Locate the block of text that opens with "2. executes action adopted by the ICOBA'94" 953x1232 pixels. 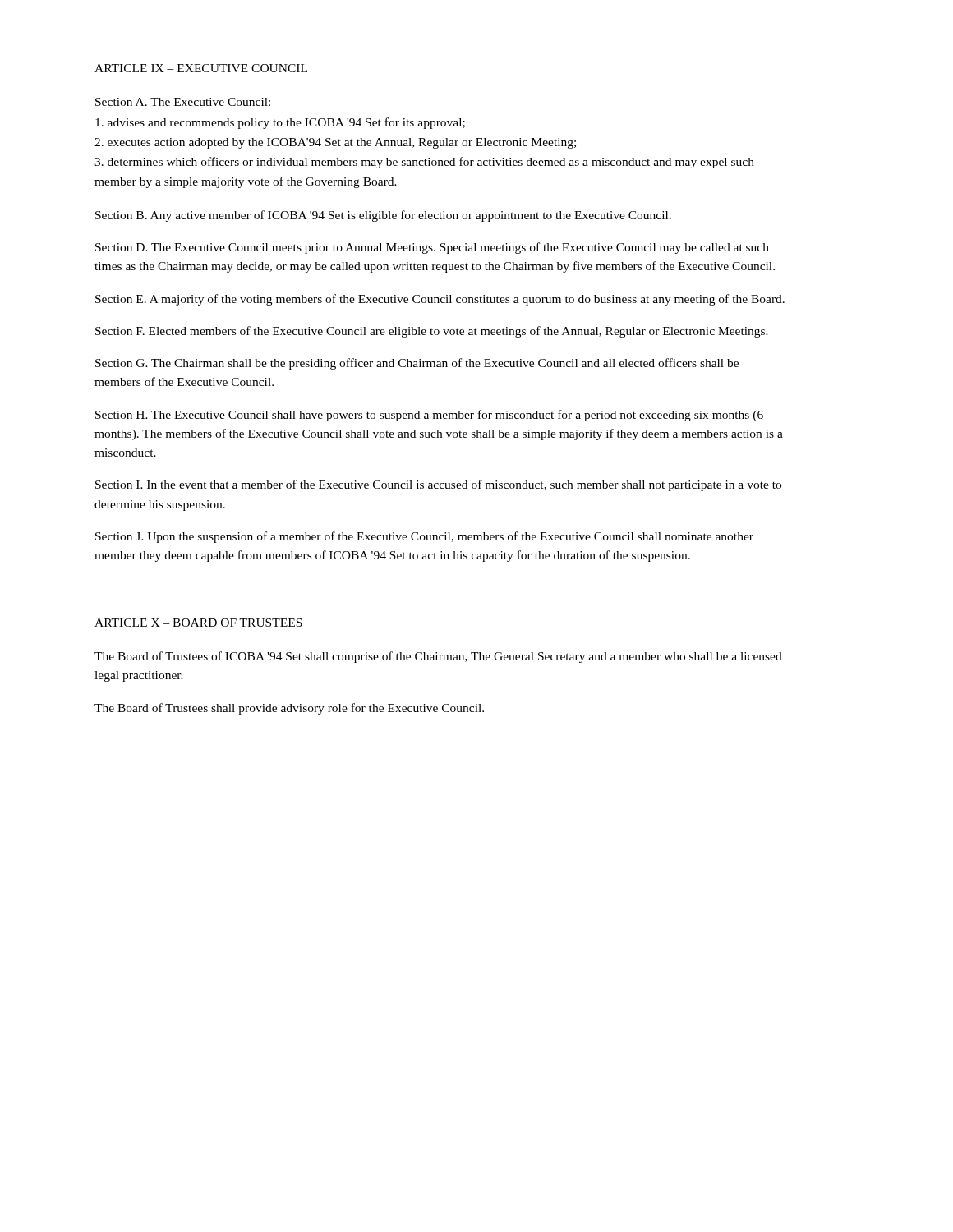(336, 142)
